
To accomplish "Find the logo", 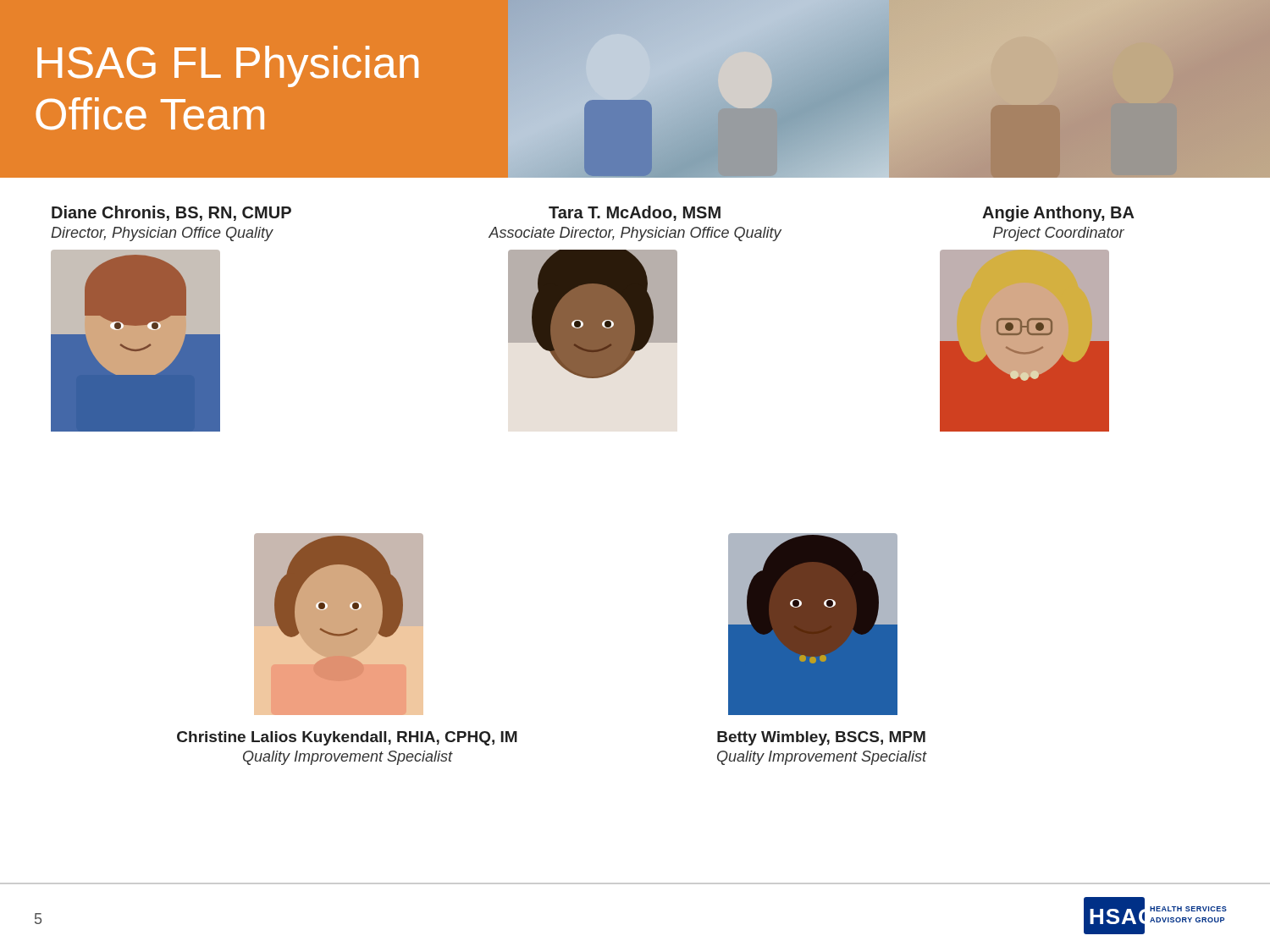I will coord(1160,916).
